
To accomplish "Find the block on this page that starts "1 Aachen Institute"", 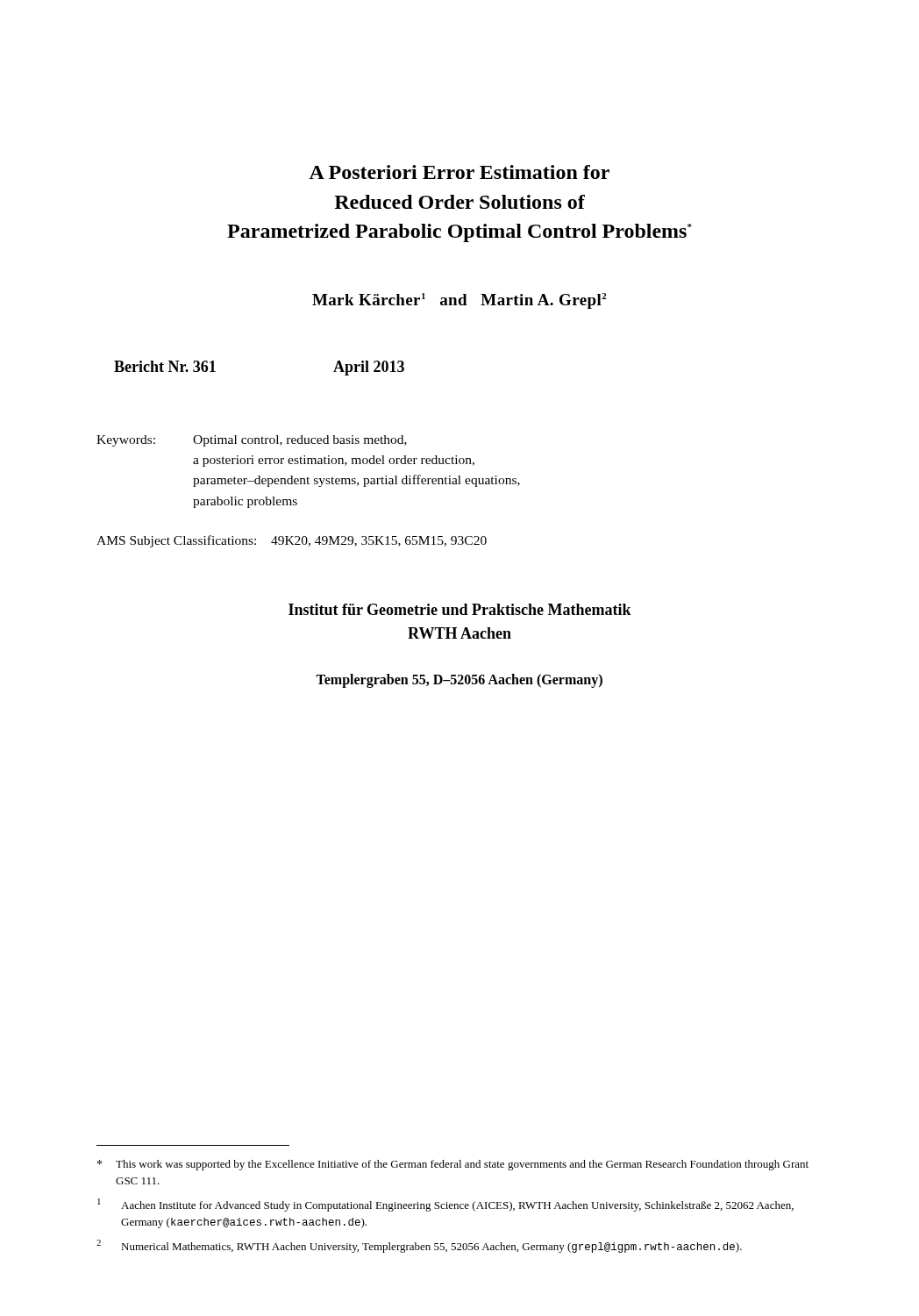I will (x=460, y=1214).
